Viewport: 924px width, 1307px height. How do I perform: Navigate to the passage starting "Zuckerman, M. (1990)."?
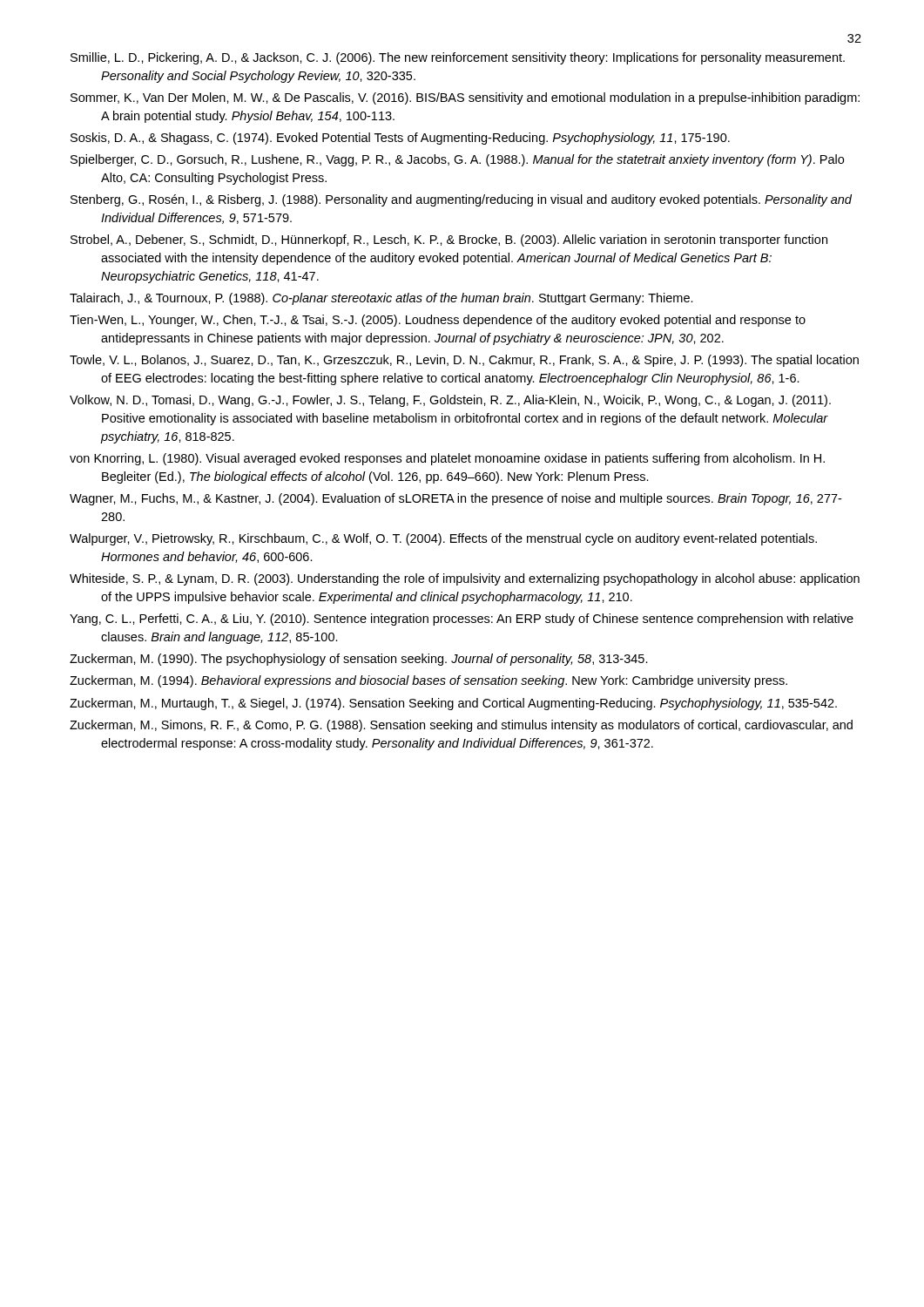359,659
